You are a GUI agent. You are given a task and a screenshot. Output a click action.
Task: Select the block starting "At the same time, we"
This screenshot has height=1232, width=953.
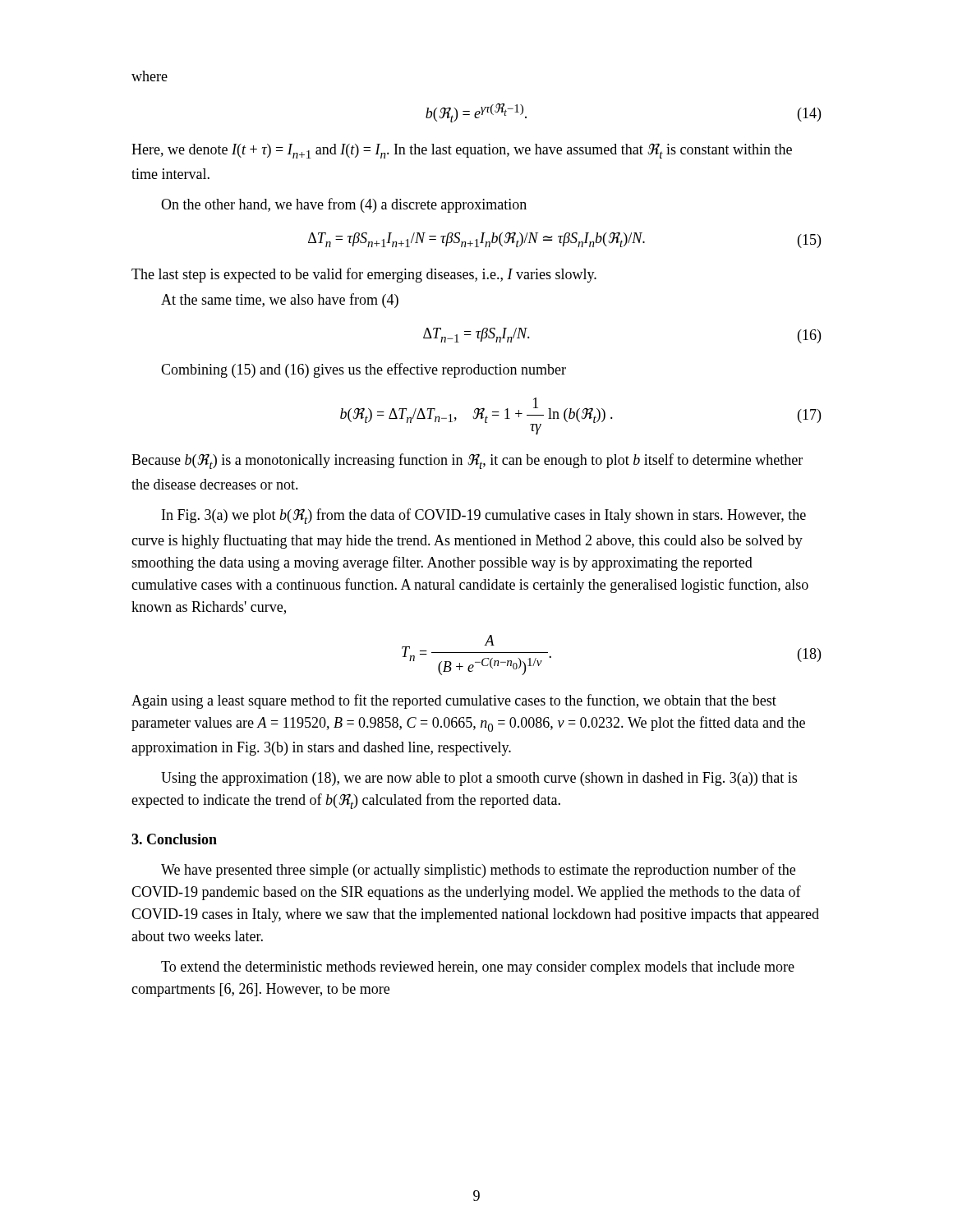click(x=280, y=300)
